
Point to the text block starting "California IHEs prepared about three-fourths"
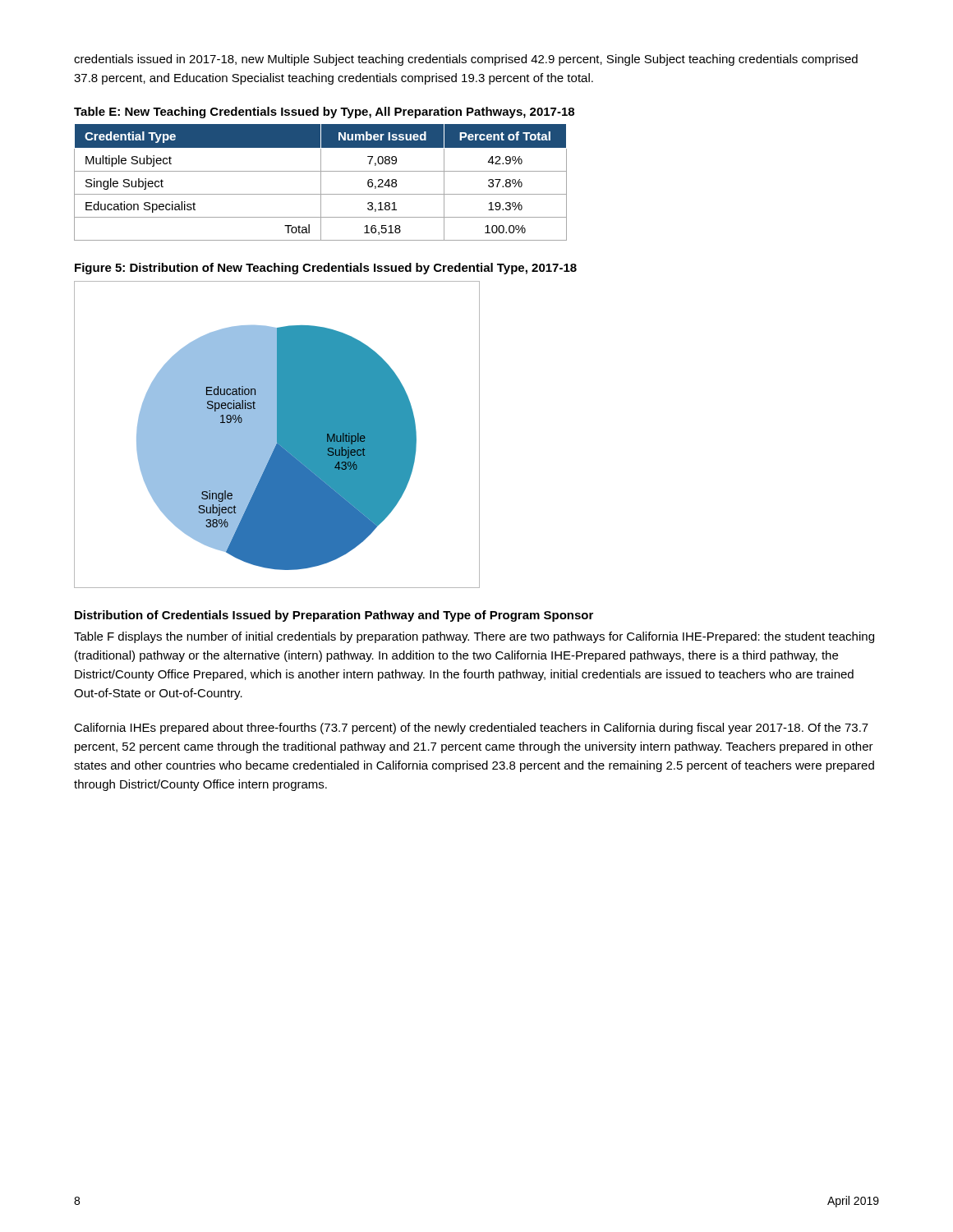pyautogui.click(x=474, y=756)
